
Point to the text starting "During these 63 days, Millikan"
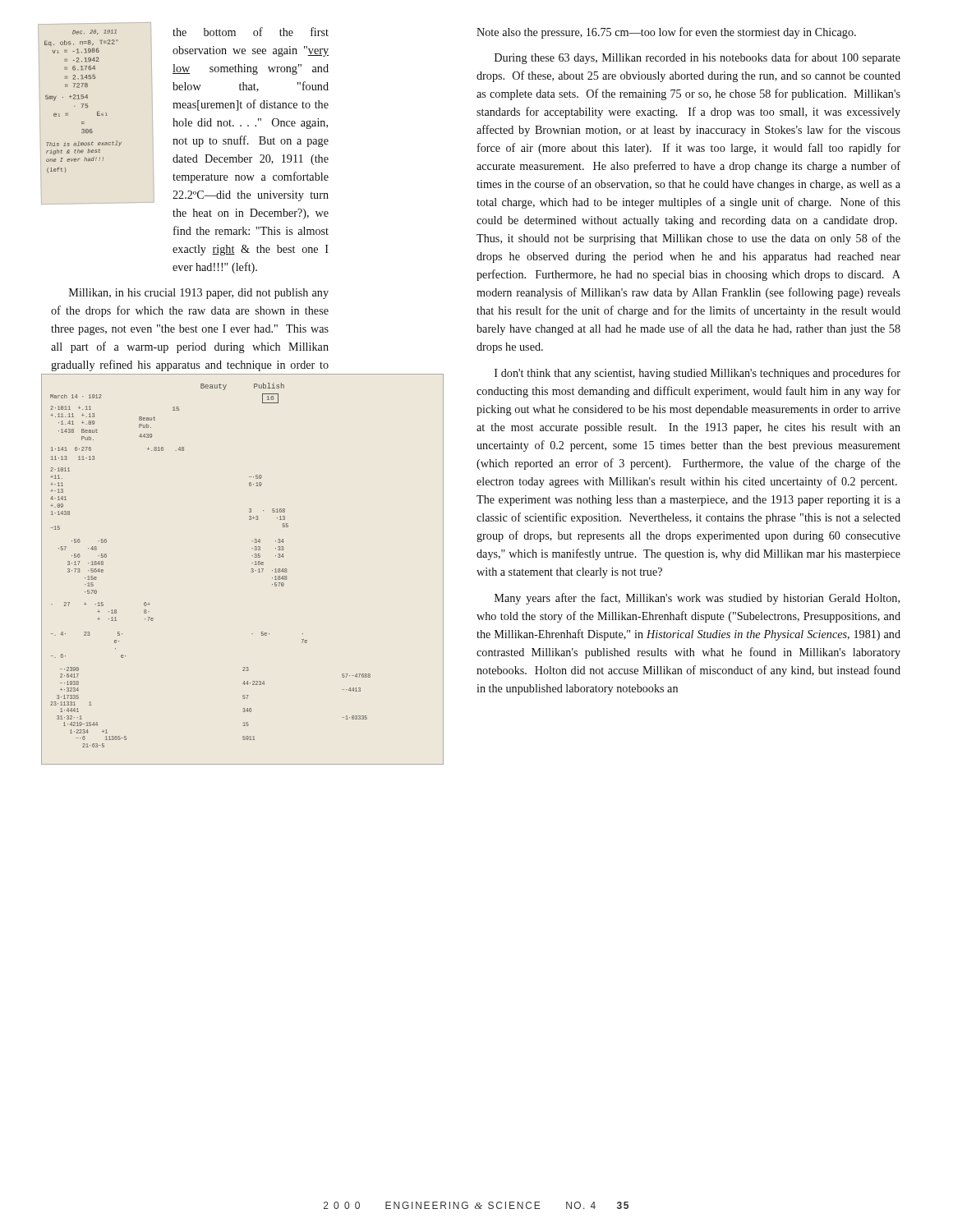pyautogui.click(x=688, y=373)
